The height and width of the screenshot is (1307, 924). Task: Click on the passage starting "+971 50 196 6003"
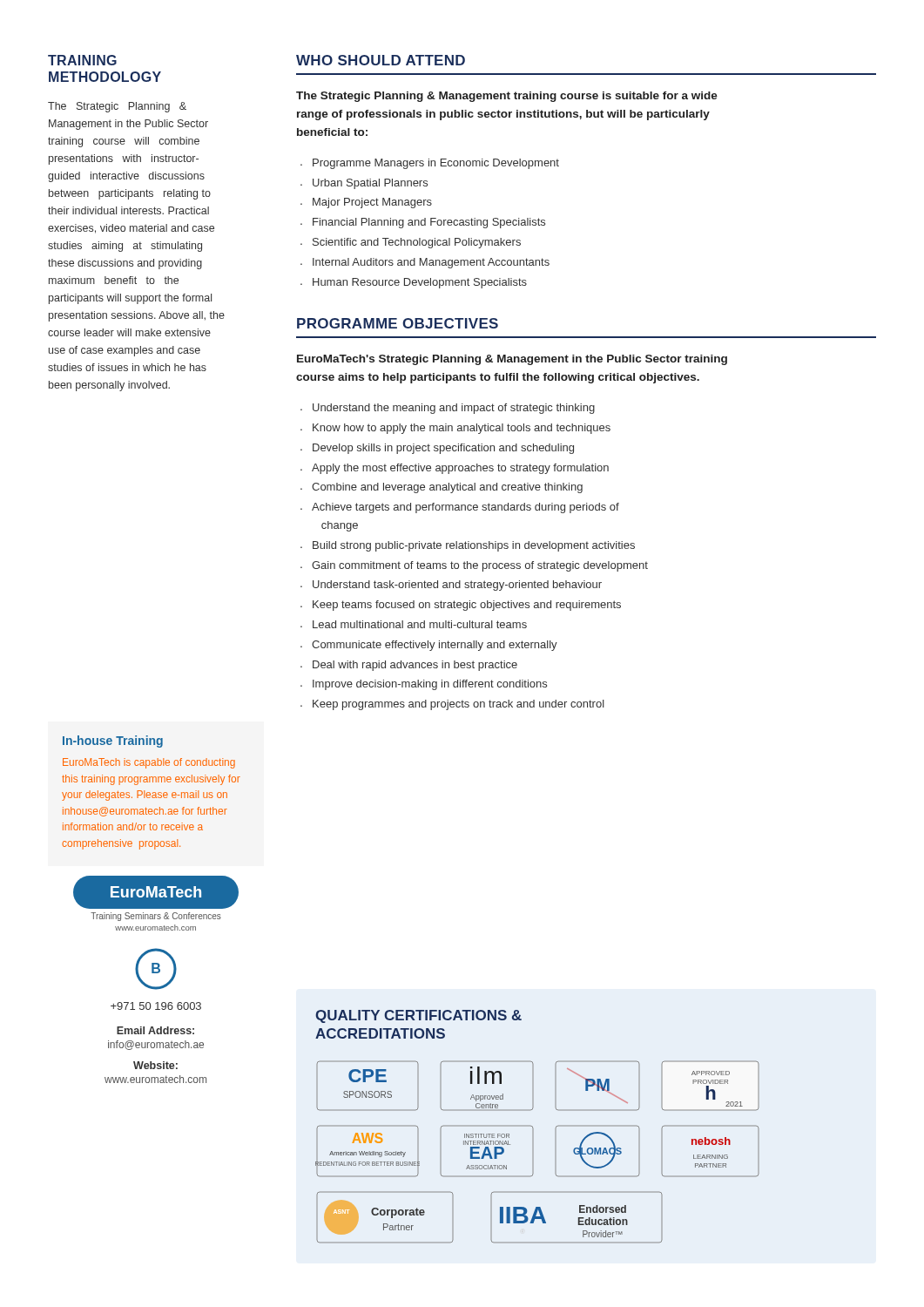coord(156,1006)
